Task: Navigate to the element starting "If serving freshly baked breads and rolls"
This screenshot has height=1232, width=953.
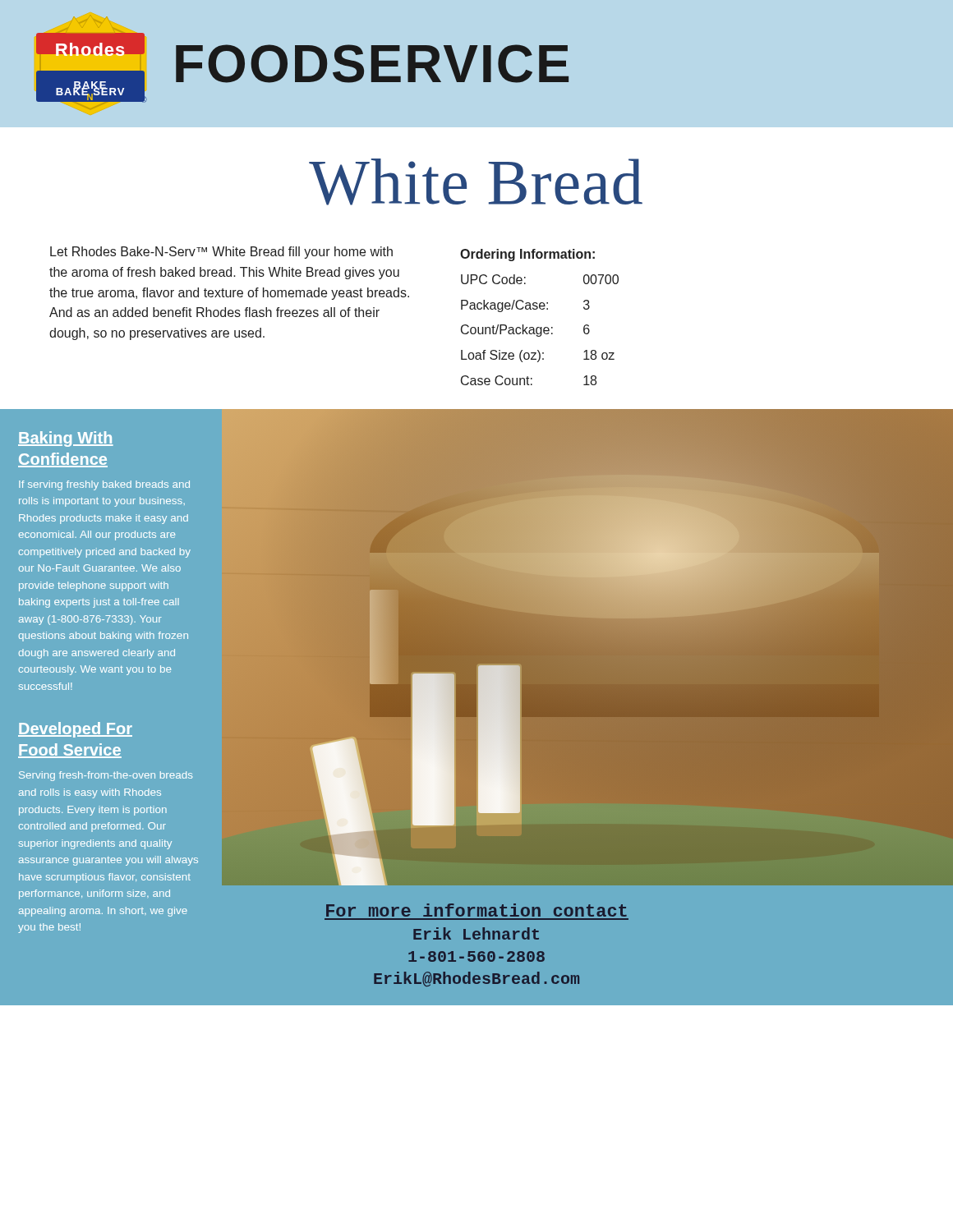Action: (104, 585)
